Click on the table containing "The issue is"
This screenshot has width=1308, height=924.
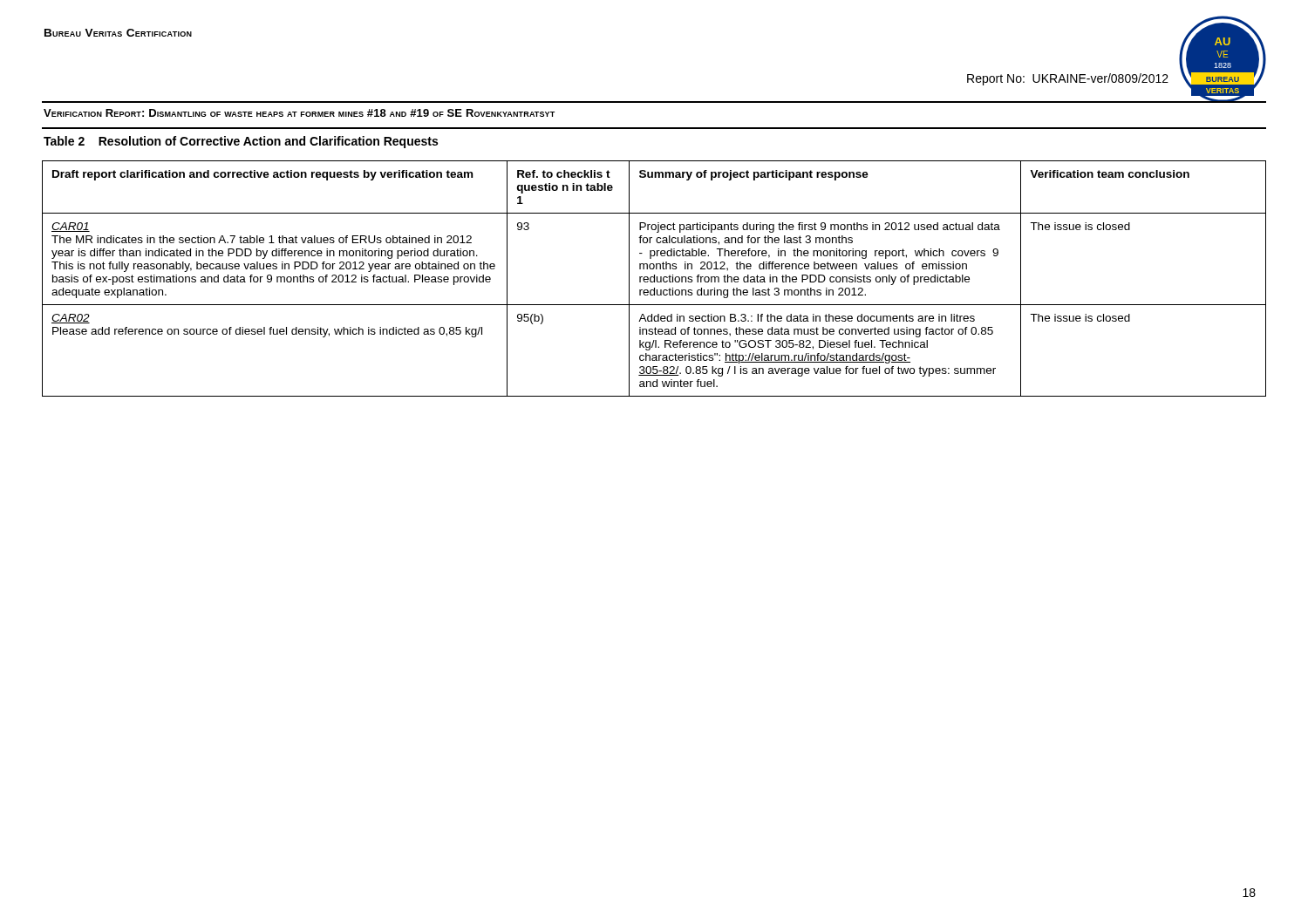click(x=654, y=513)
